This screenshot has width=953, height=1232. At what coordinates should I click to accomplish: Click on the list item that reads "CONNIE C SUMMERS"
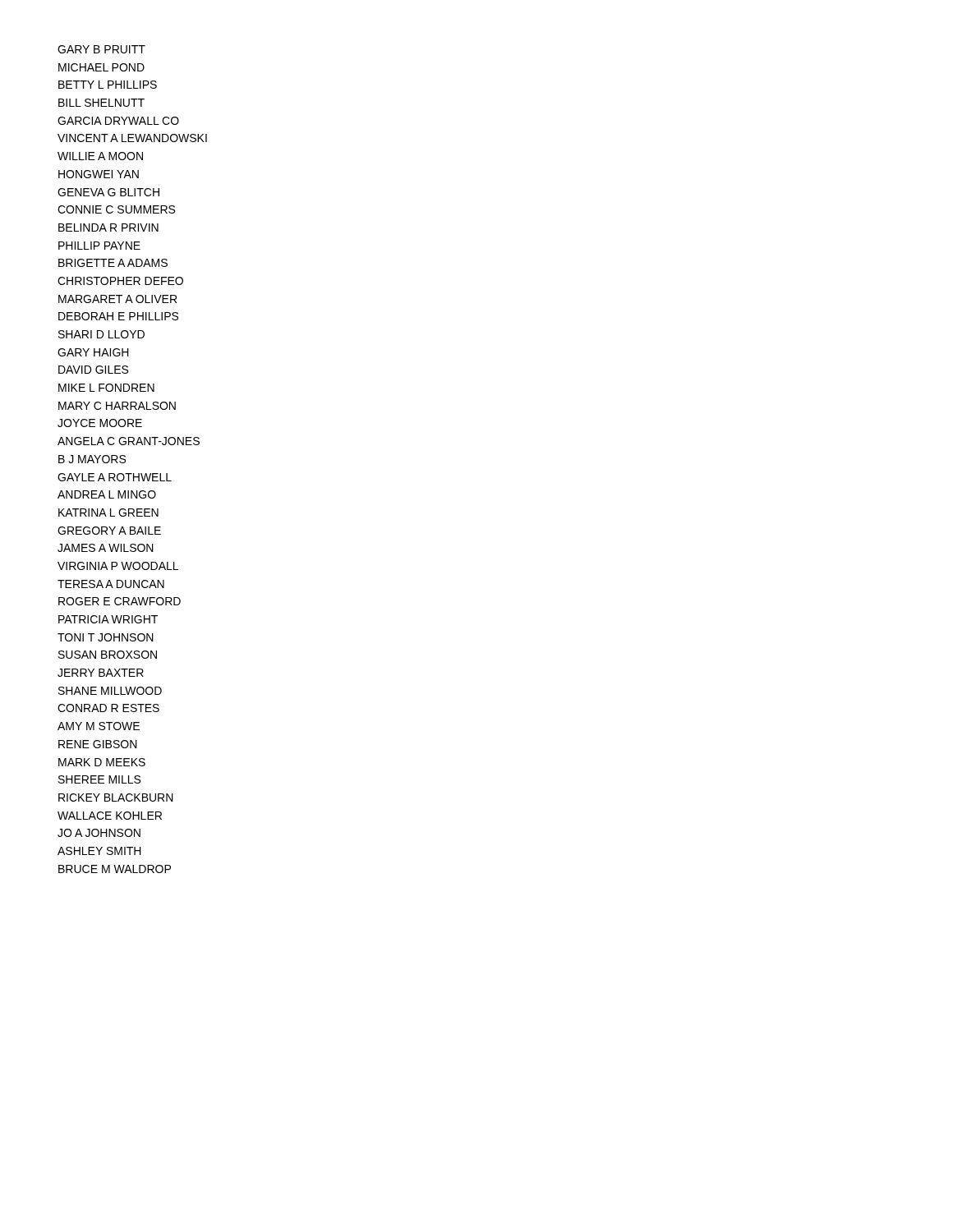117,210
